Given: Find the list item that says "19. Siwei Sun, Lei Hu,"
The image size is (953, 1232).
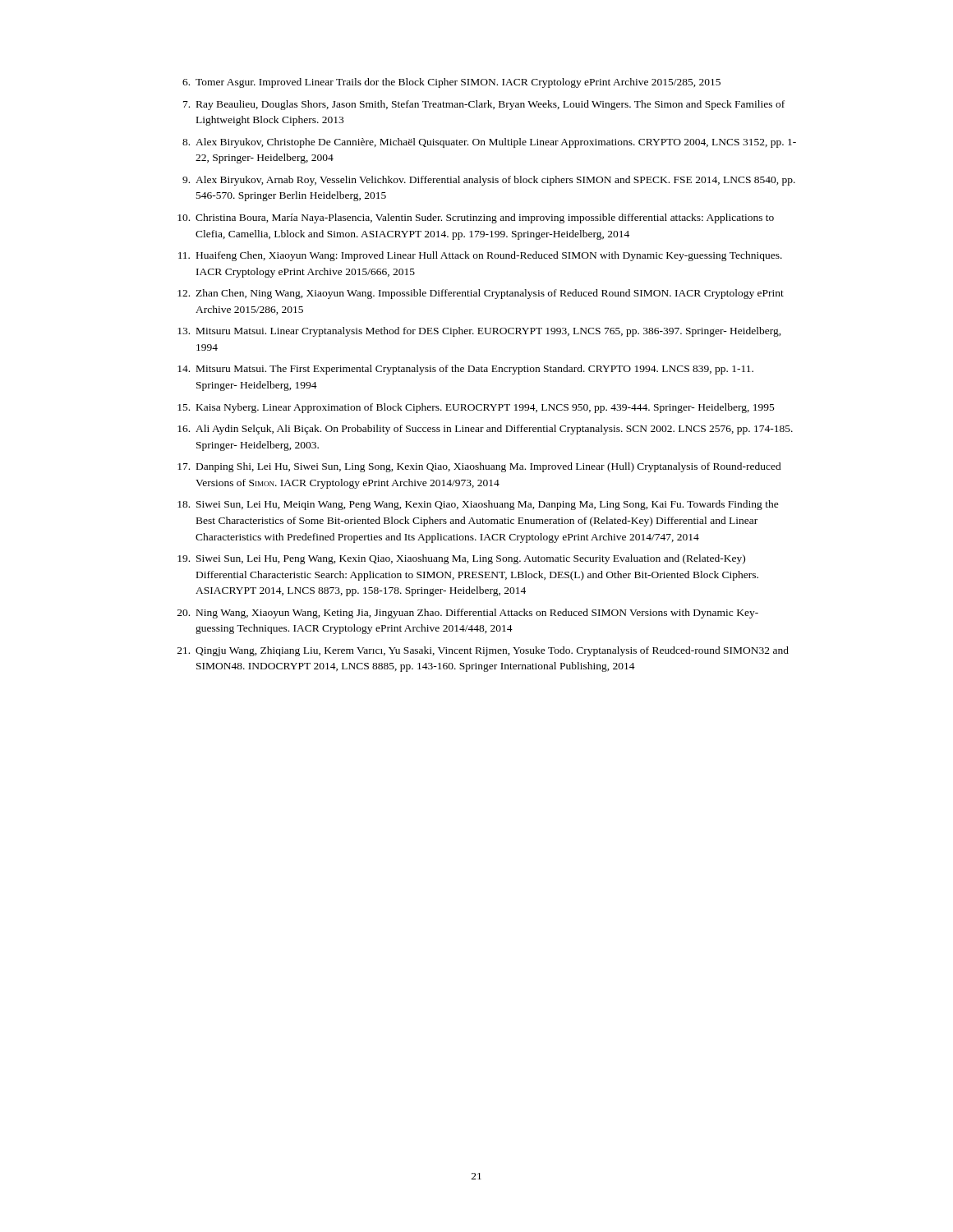Looking at the screenshot, I should coord(481,574).
